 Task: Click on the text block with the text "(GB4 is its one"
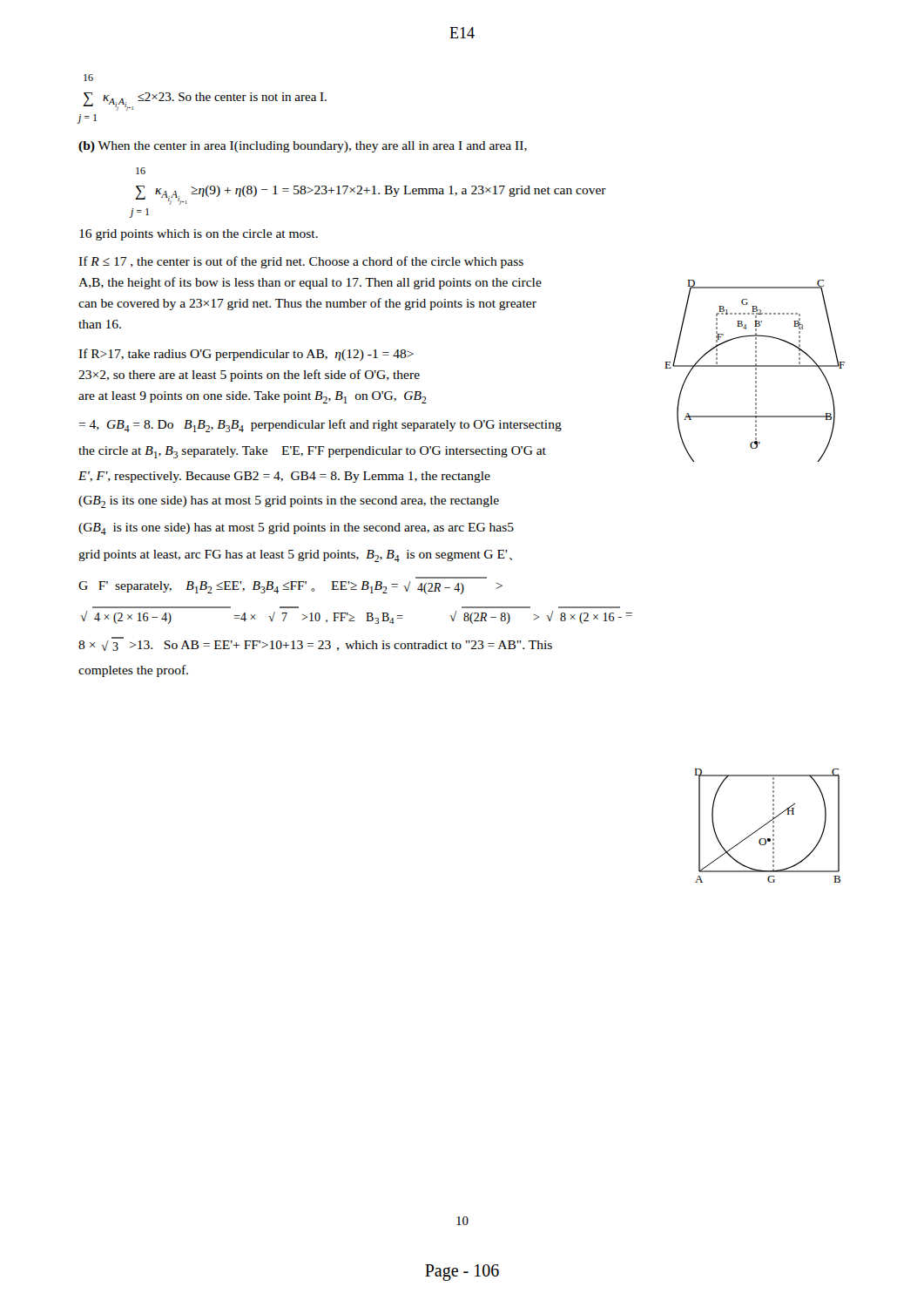pyautogui.click(x=296, y=528)
